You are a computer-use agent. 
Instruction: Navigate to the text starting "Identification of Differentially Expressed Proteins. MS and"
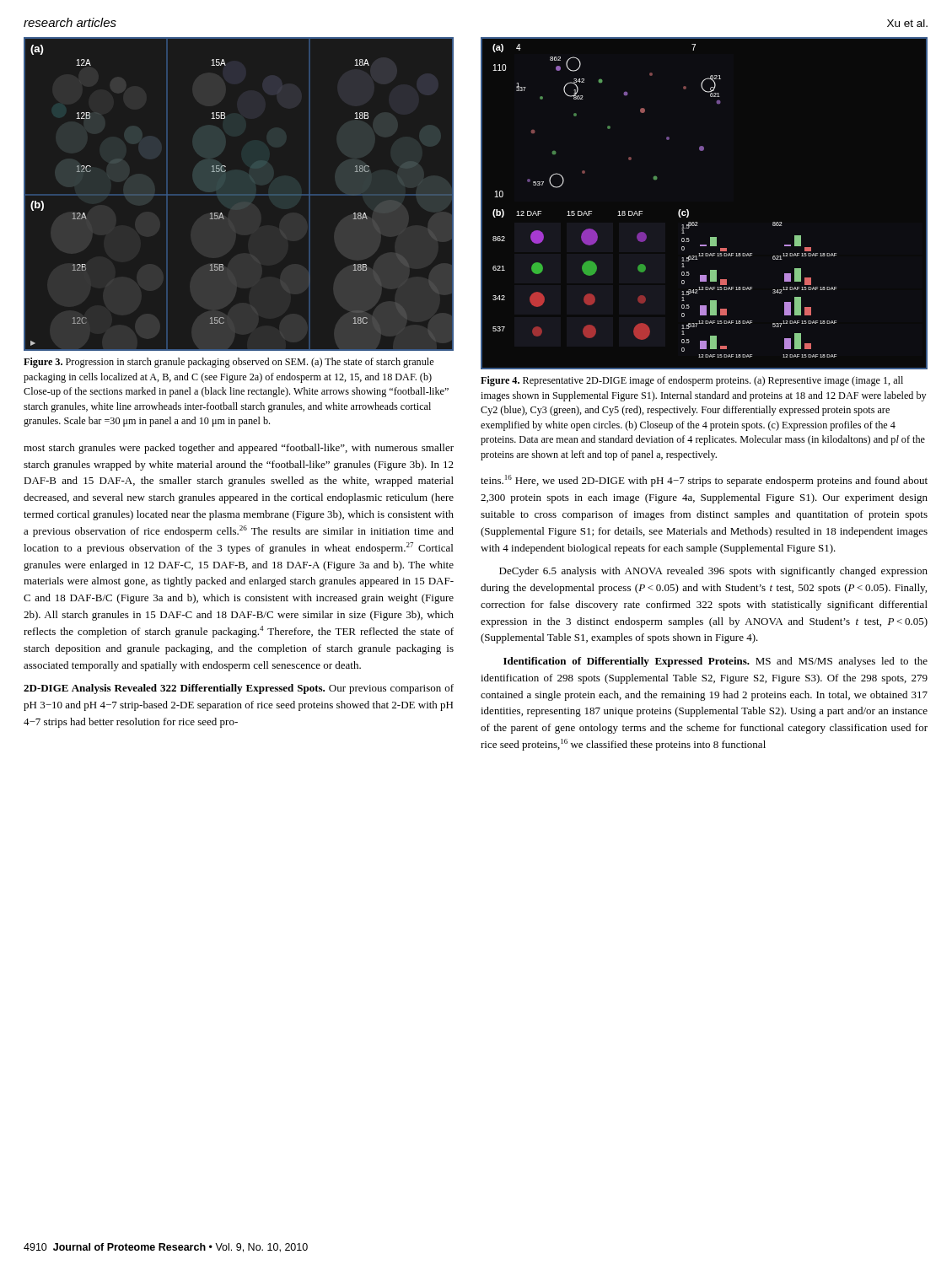pyautogui.click(x=704, y=703)
